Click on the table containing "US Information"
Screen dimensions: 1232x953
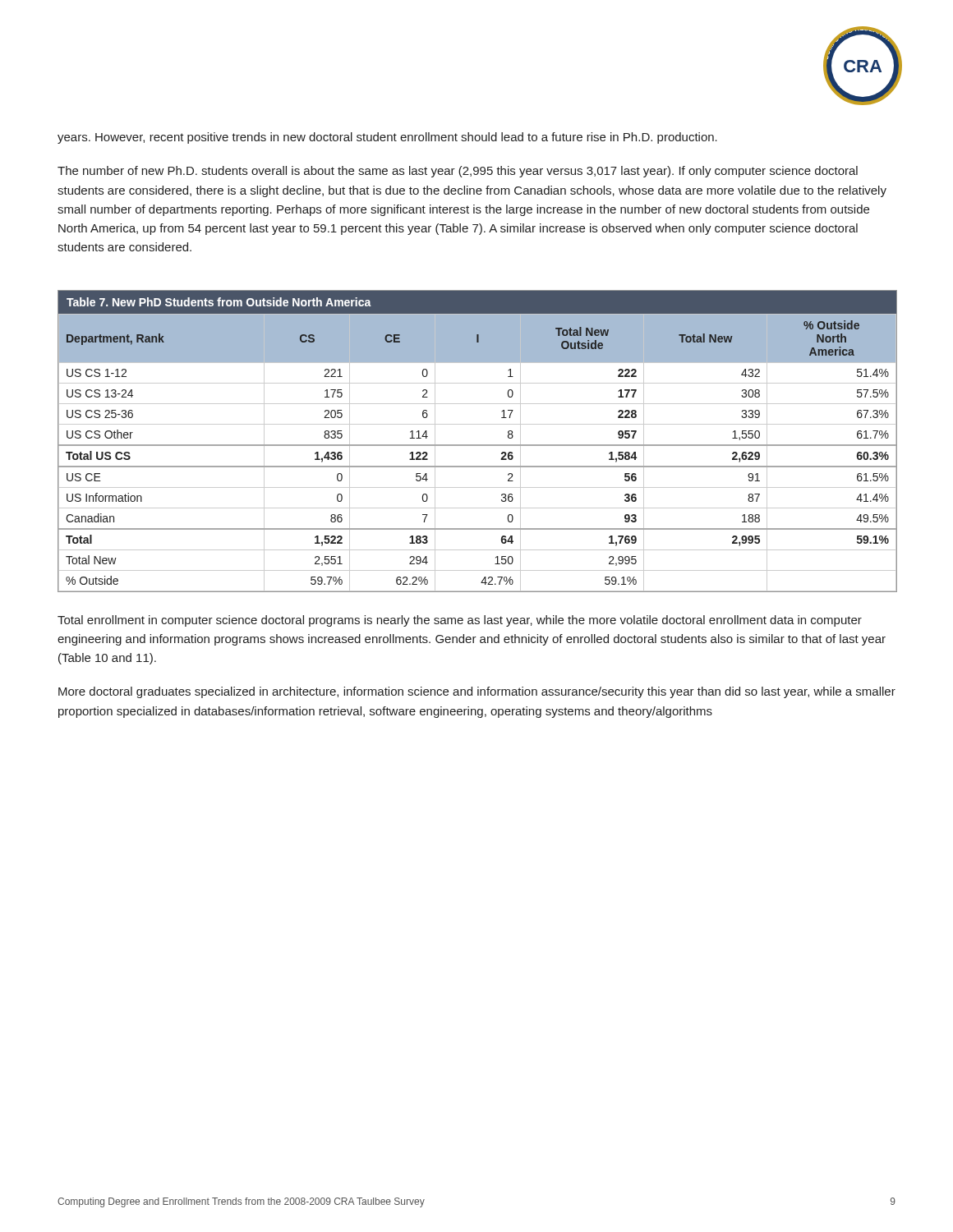click(477, 441)
